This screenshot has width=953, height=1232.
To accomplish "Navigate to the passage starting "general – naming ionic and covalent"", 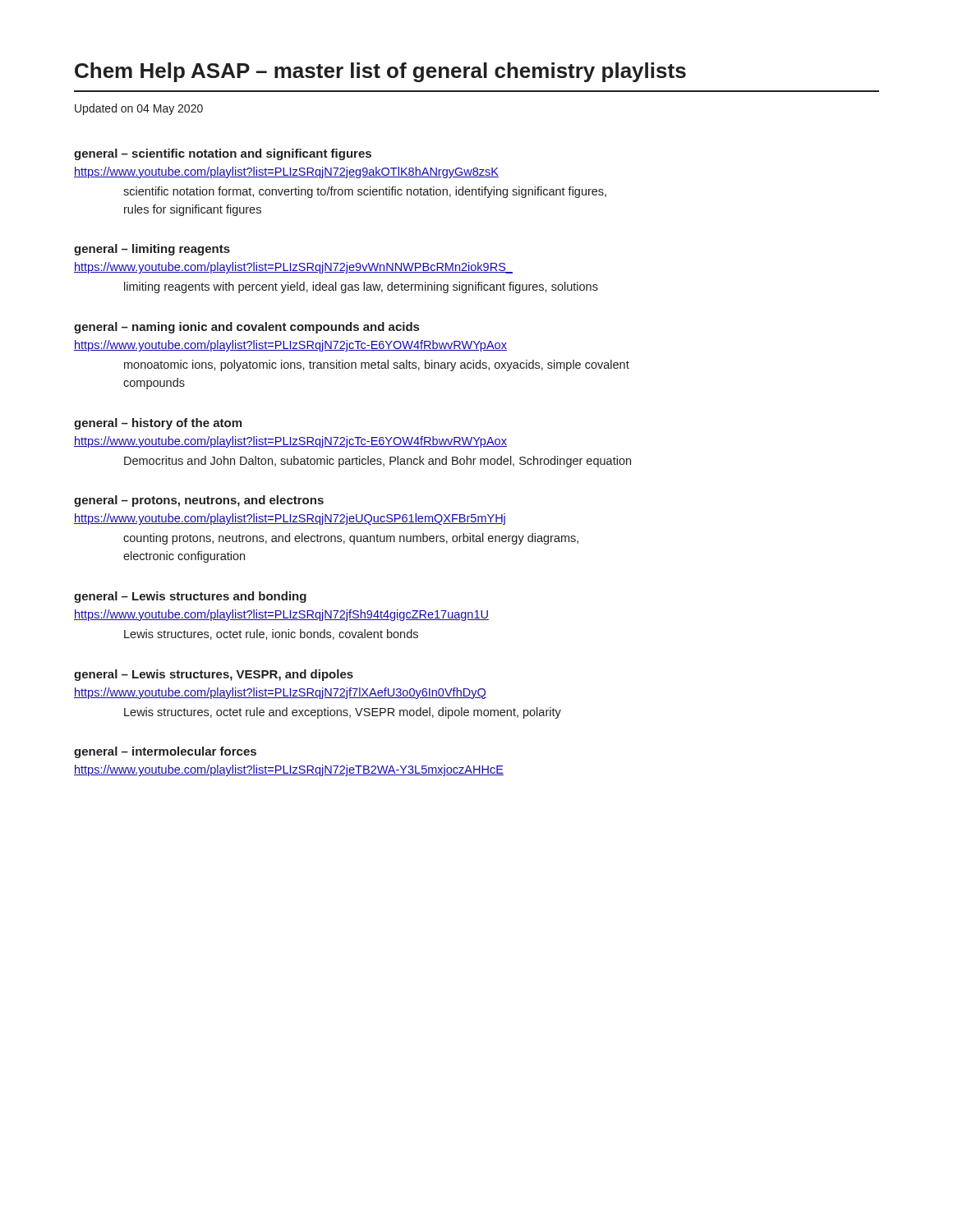I will pos(247,327).
